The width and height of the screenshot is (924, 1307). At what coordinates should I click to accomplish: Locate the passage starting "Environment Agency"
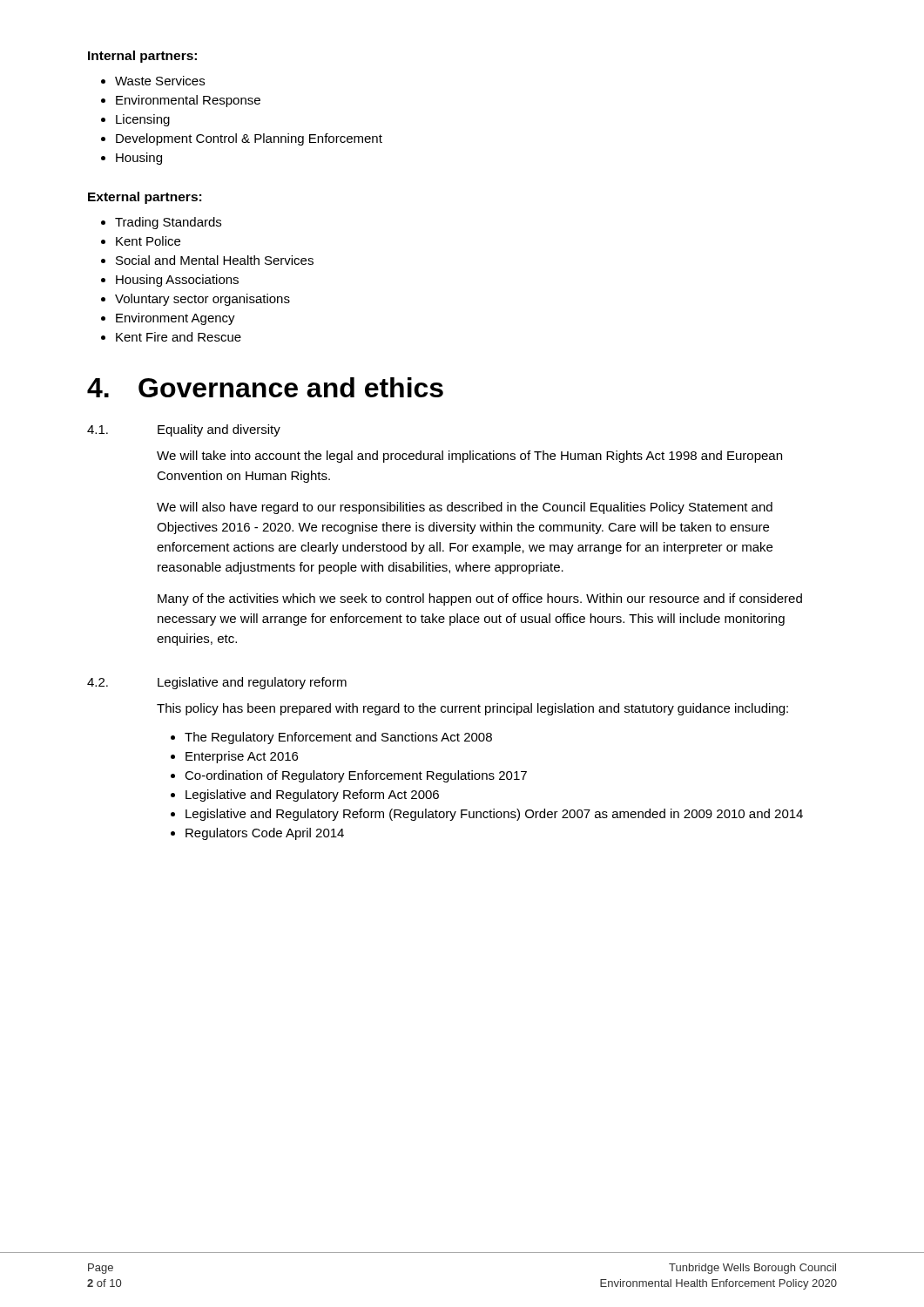coord(175,319)
